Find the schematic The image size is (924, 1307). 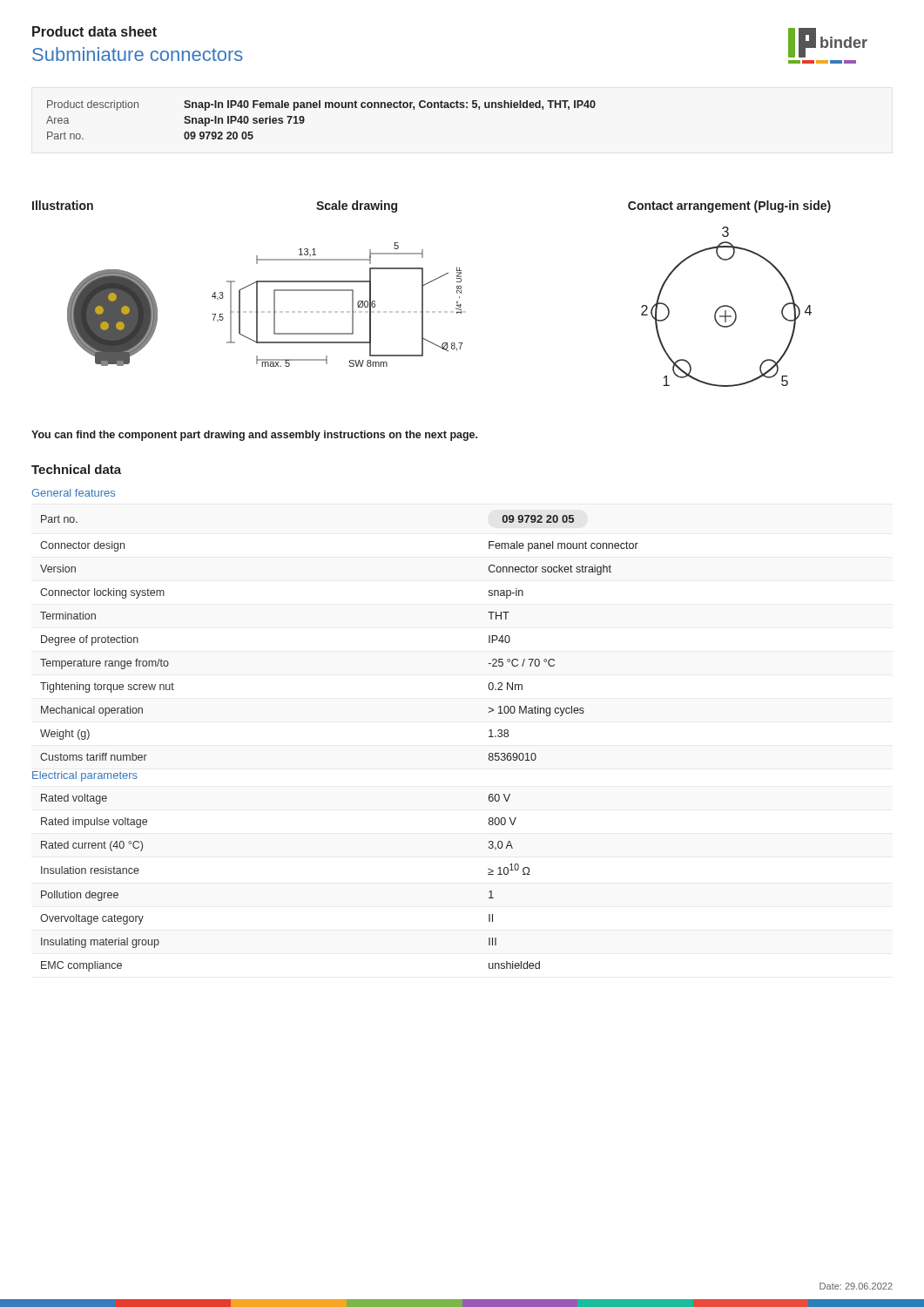tap(725, 312)
